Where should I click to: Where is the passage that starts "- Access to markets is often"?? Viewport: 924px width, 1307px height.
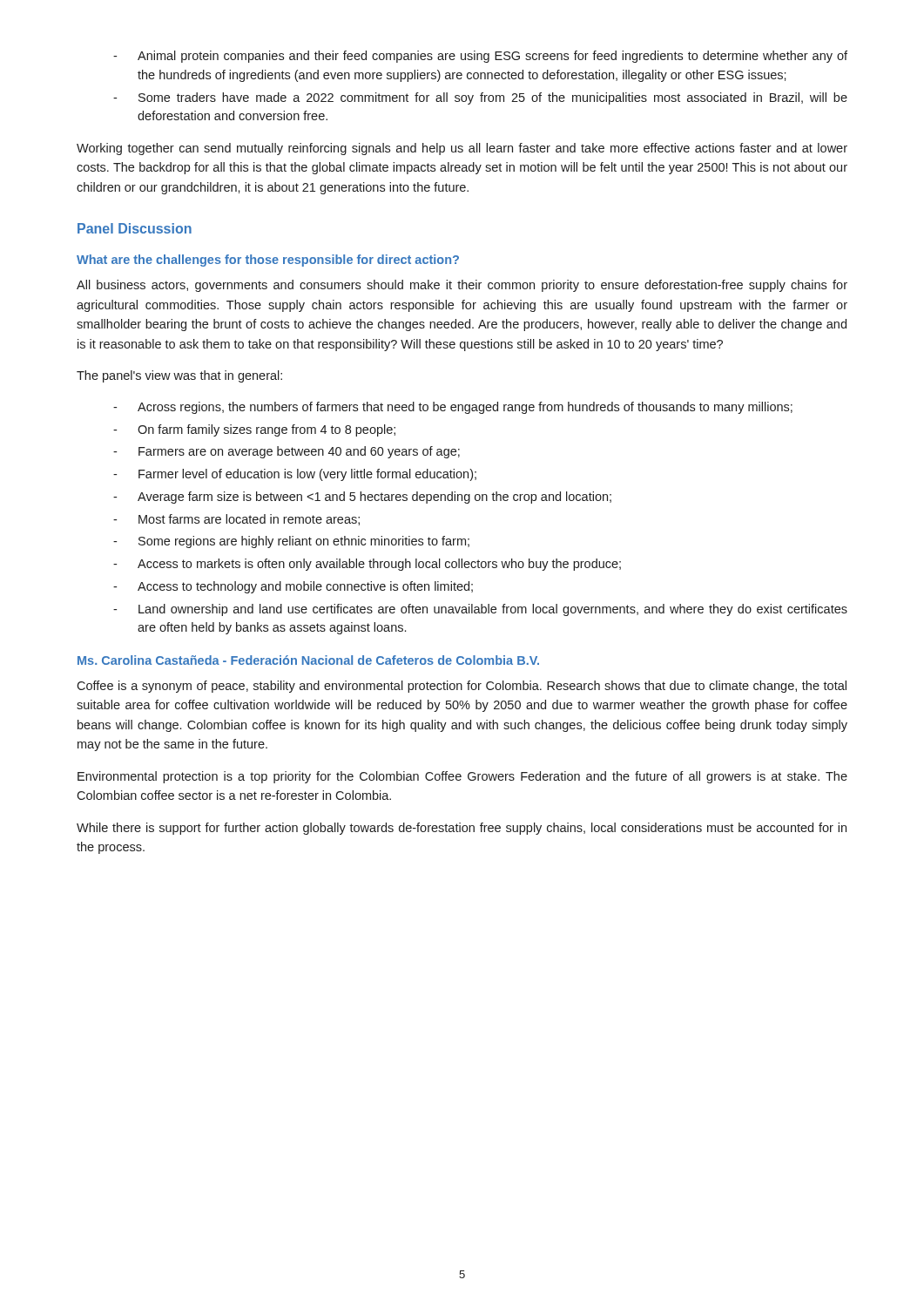click(462, 565)
